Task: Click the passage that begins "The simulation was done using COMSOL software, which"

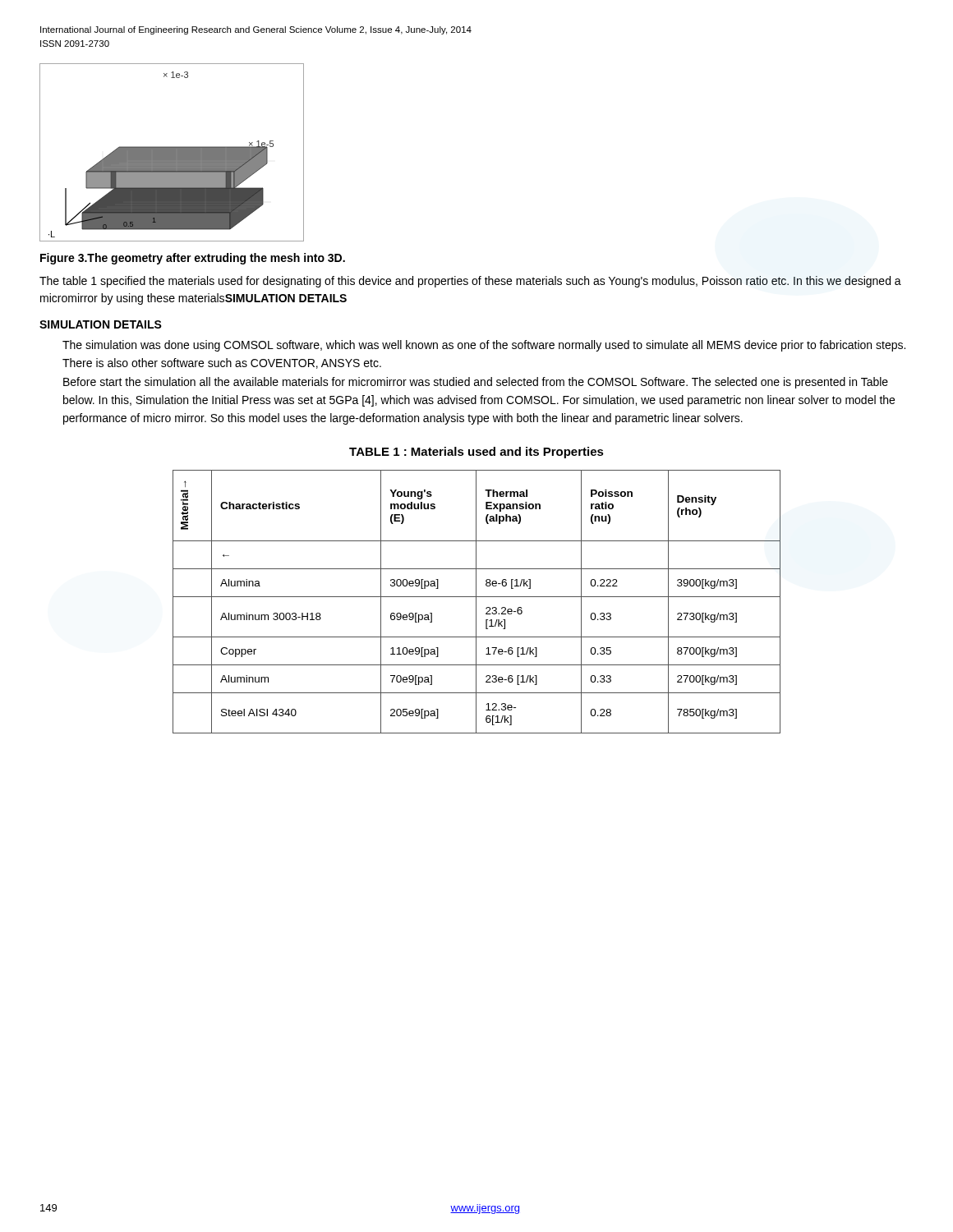Action: 484,382
